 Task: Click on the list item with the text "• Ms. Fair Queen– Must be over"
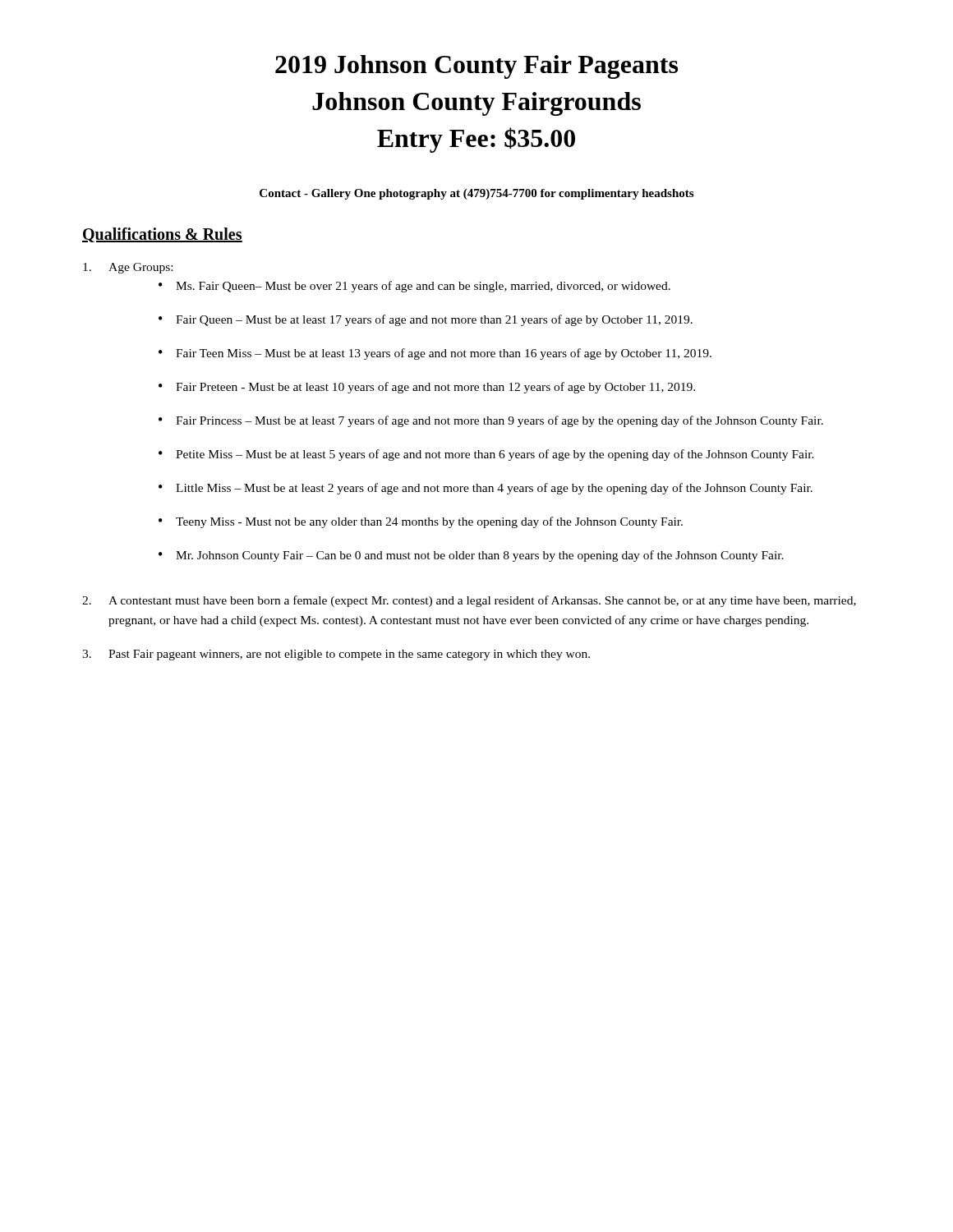[514, 286]
